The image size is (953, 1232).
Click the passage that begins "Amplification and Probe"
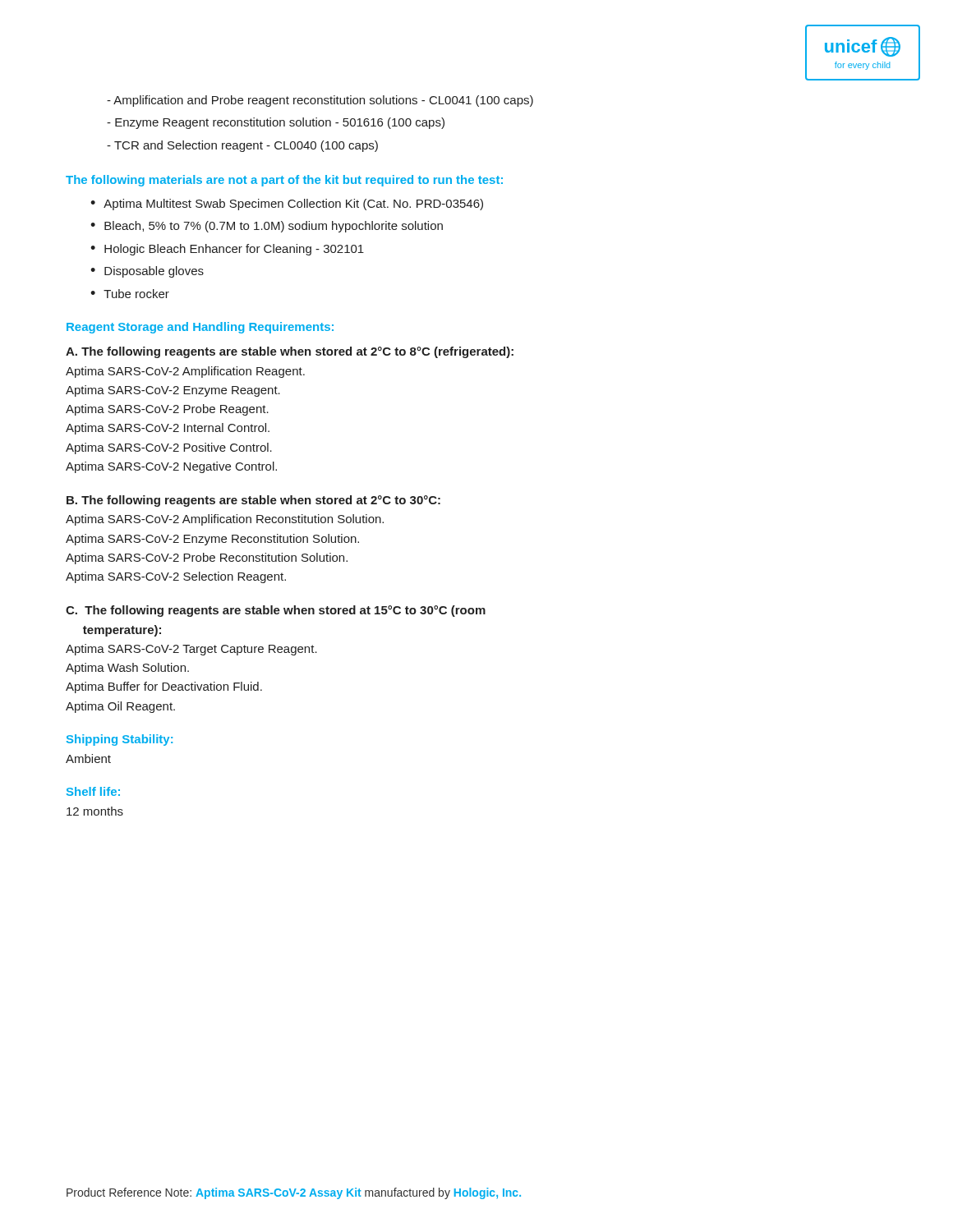coord(320,100)
